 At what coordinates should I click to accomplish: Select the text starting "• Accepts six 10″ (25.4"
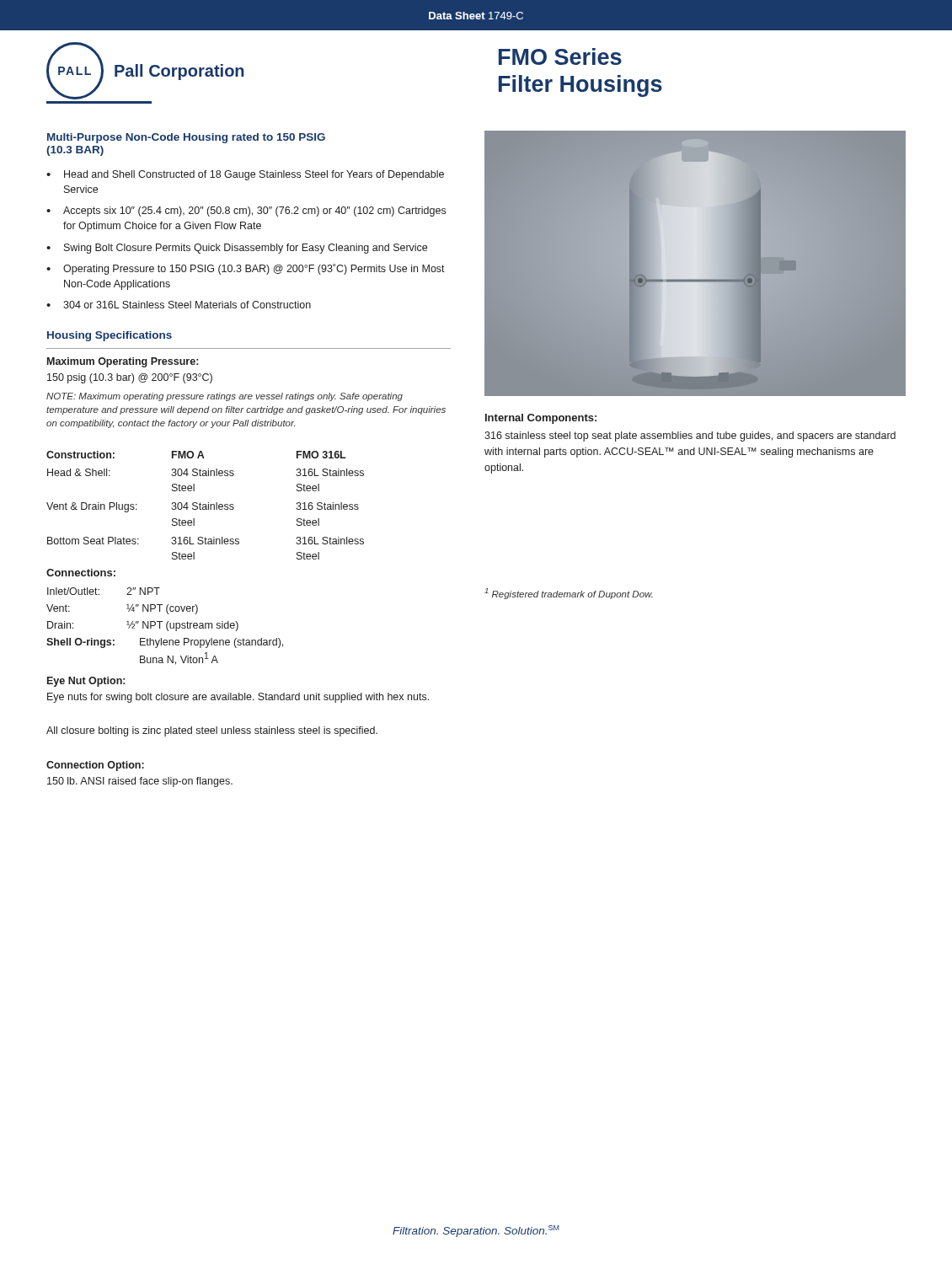249,219
